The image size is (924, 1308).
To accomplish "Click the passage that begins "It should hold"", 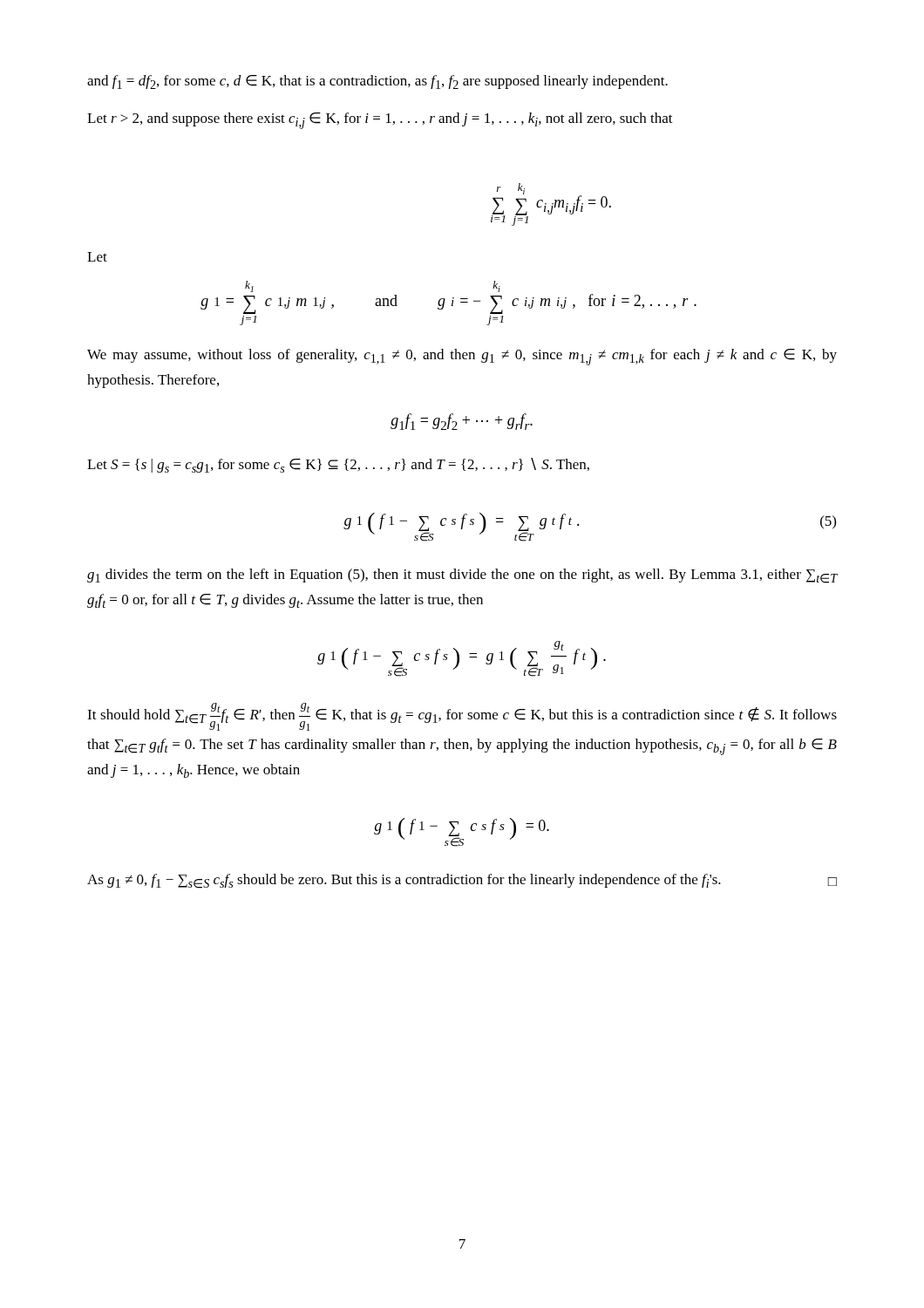I will (462, 740).
